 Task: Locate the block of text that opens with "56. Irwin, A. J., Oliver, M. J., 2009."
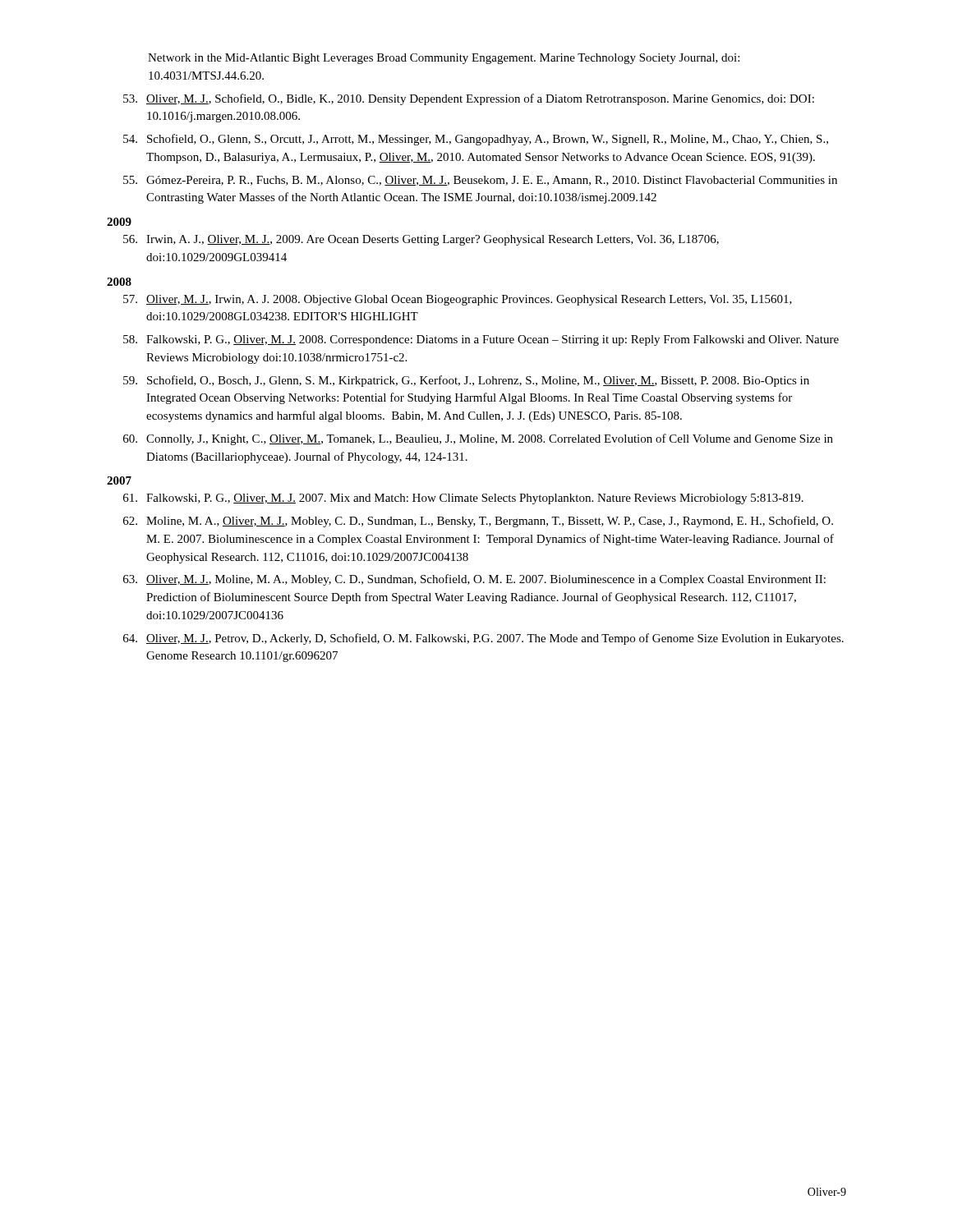click(476, 249)
